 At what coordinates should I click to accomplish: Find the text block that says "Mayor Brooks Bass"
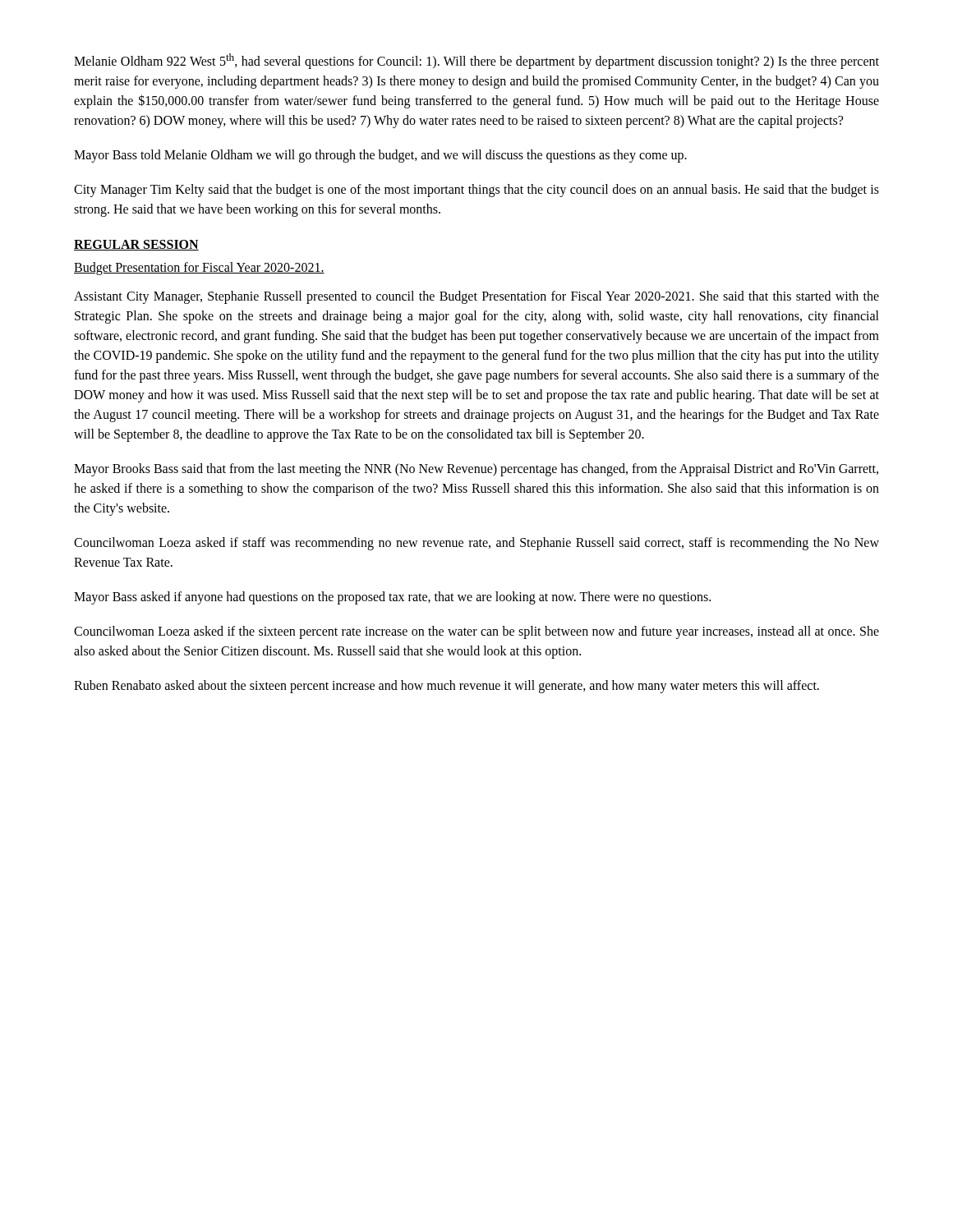476,489
